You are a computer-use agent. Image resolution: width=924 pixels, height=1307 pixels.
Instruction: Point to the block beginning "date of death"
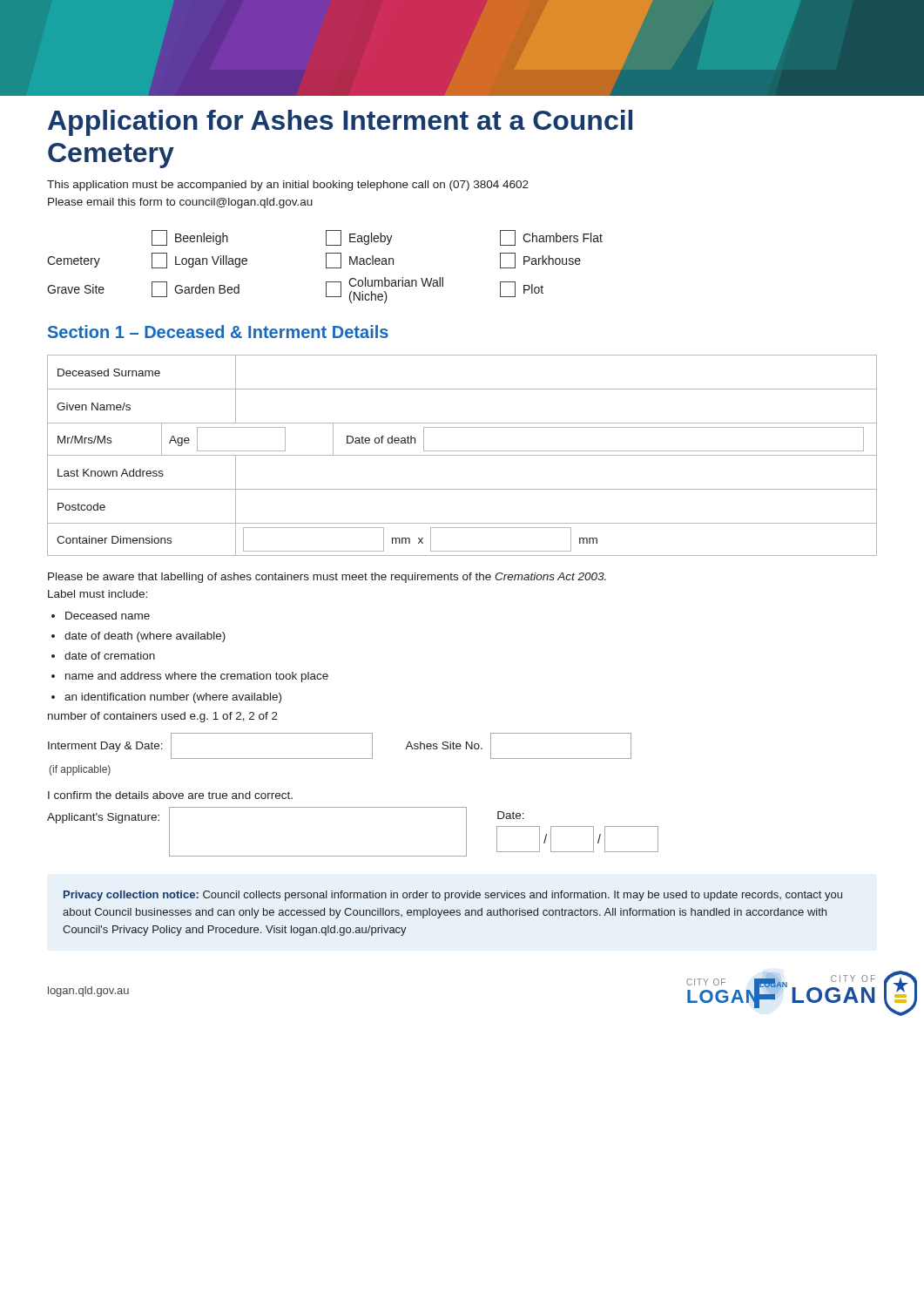(145, 635)
